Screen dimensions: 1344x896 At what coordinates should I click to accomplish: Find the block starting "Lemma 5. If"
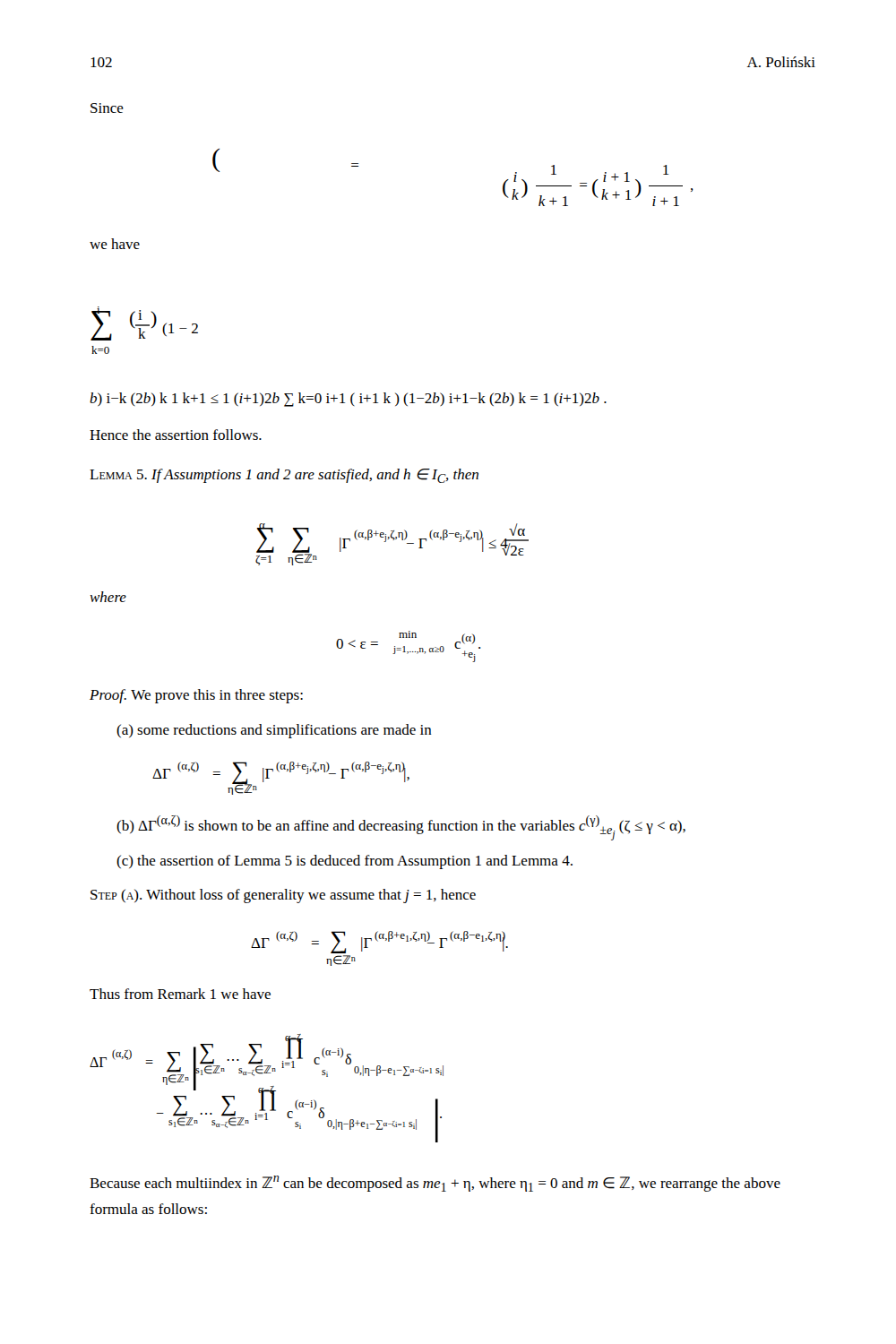[284, 476]
